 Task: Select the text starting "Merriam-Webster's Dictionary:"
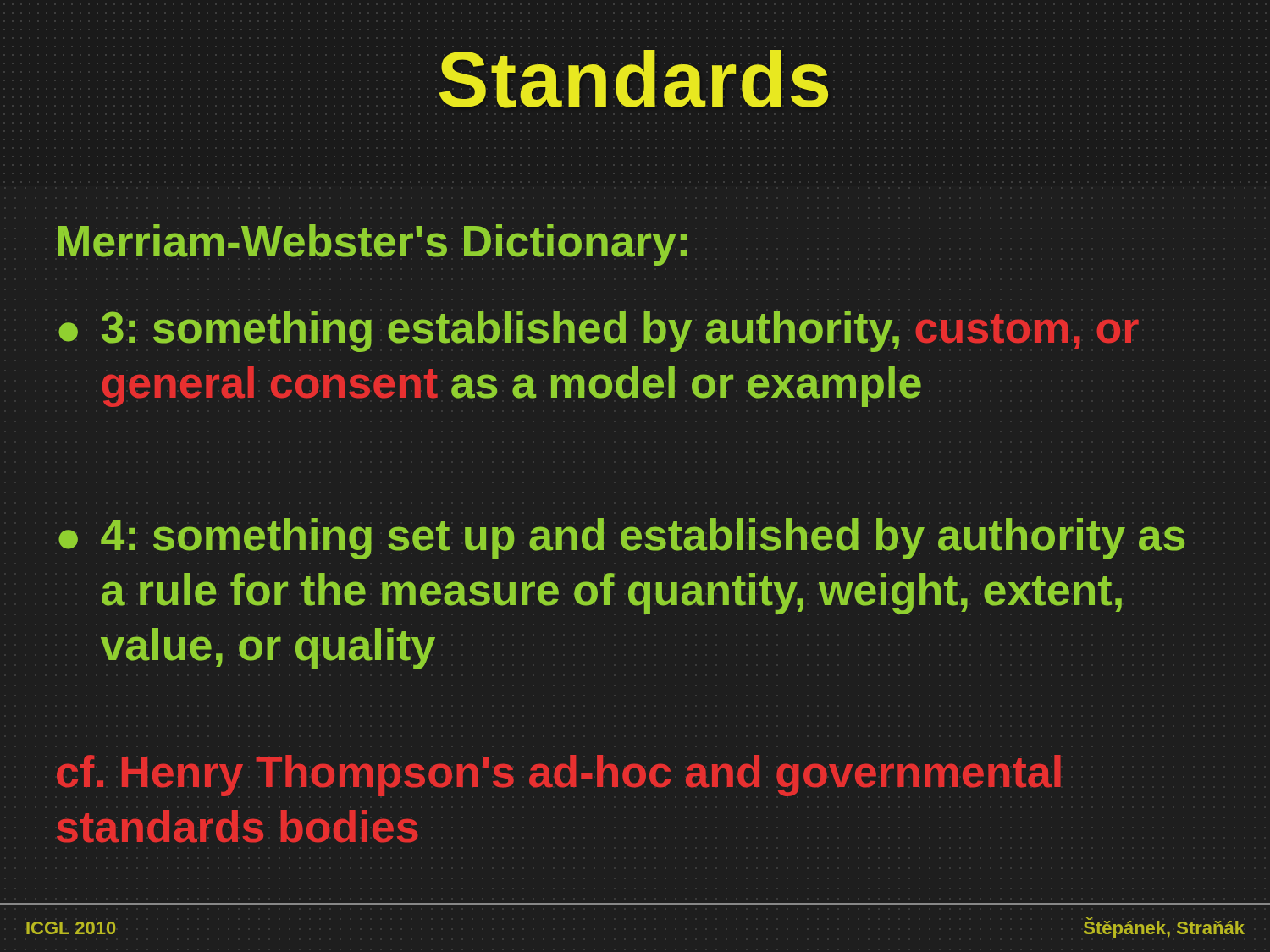373,241
